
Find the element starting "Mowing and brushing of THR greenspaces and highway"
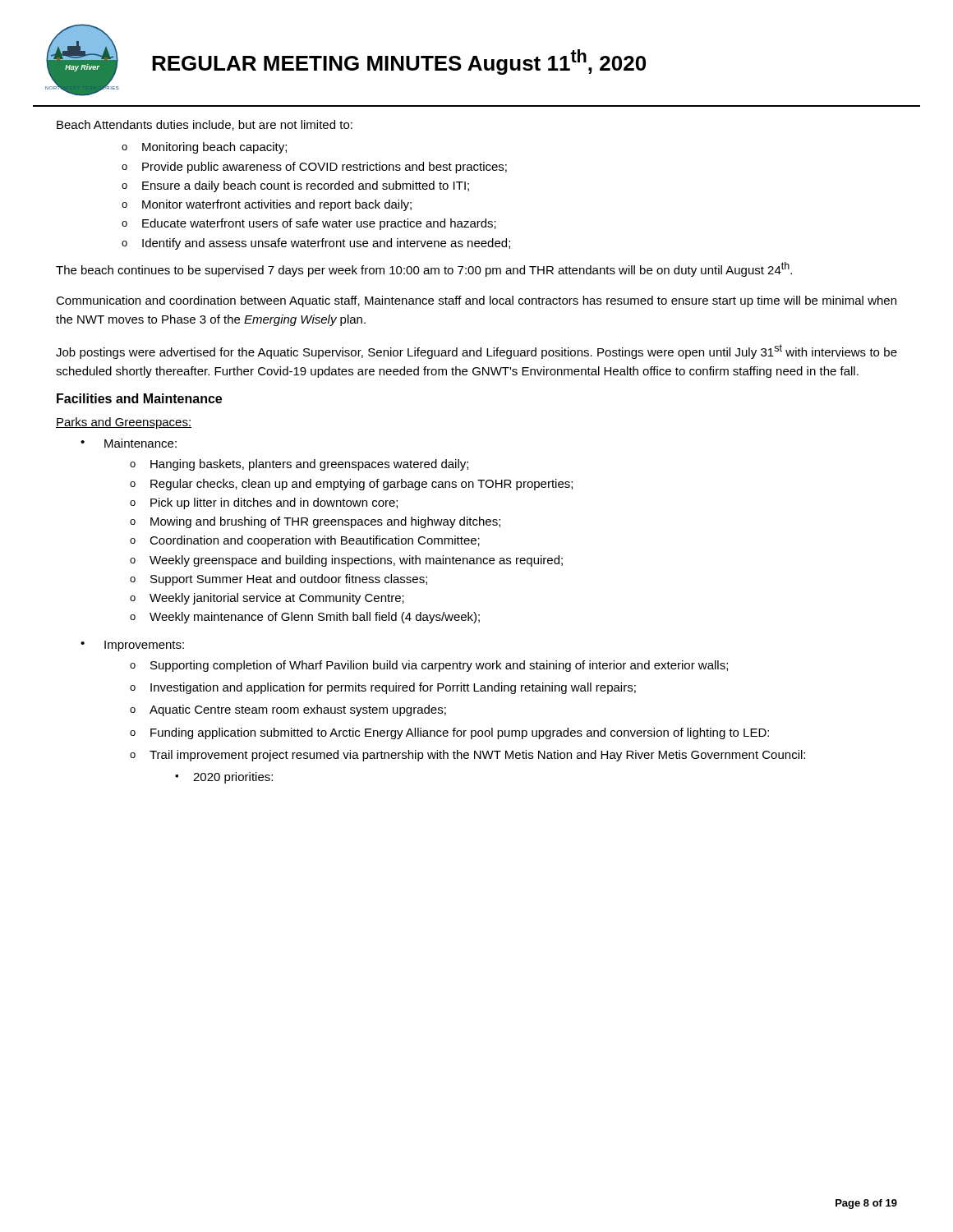[x=325, y=521]
